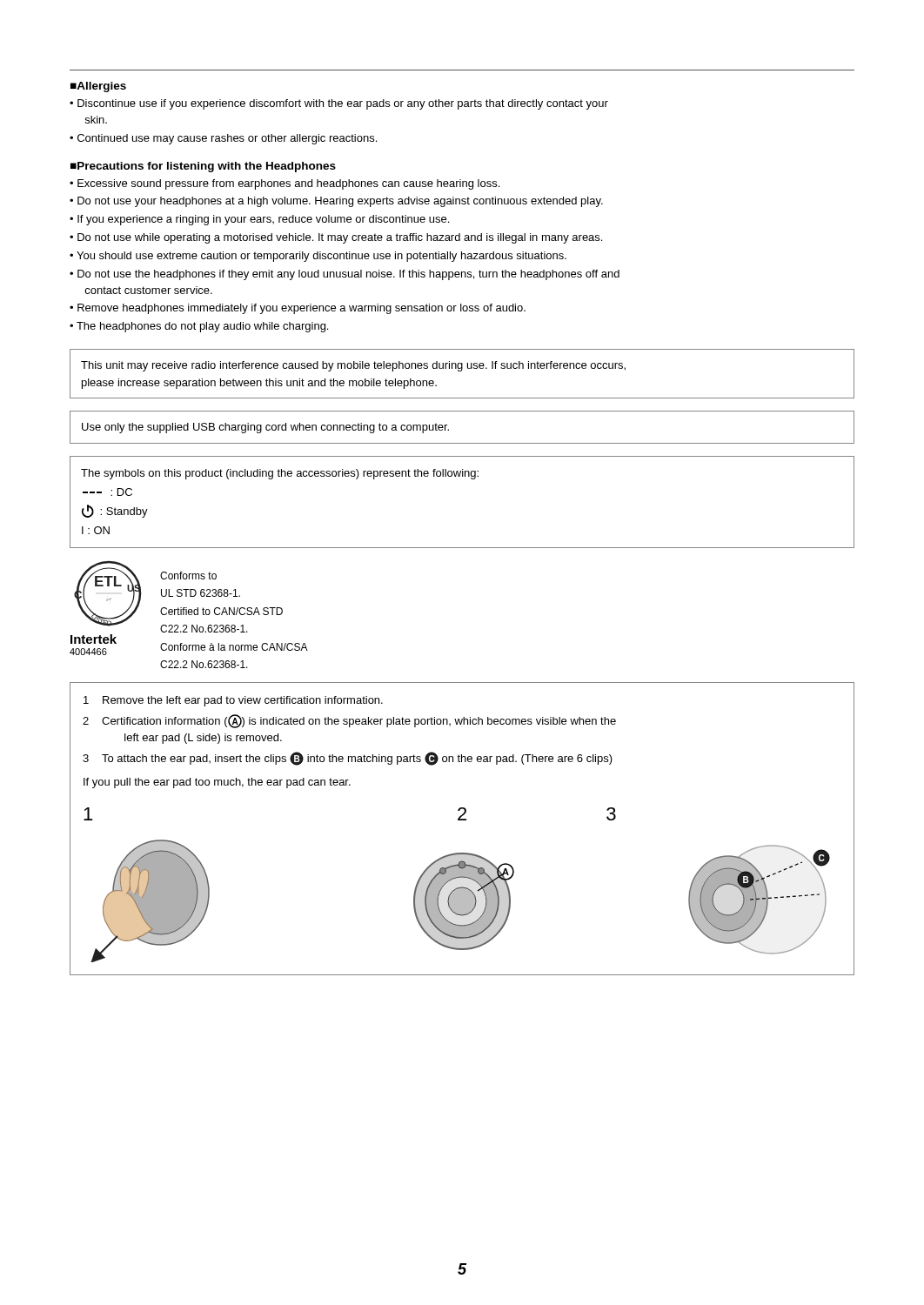924x1305 pixels.
Task: Click on the list item with the text "3 To attach the"
Action: click(348, 758)
